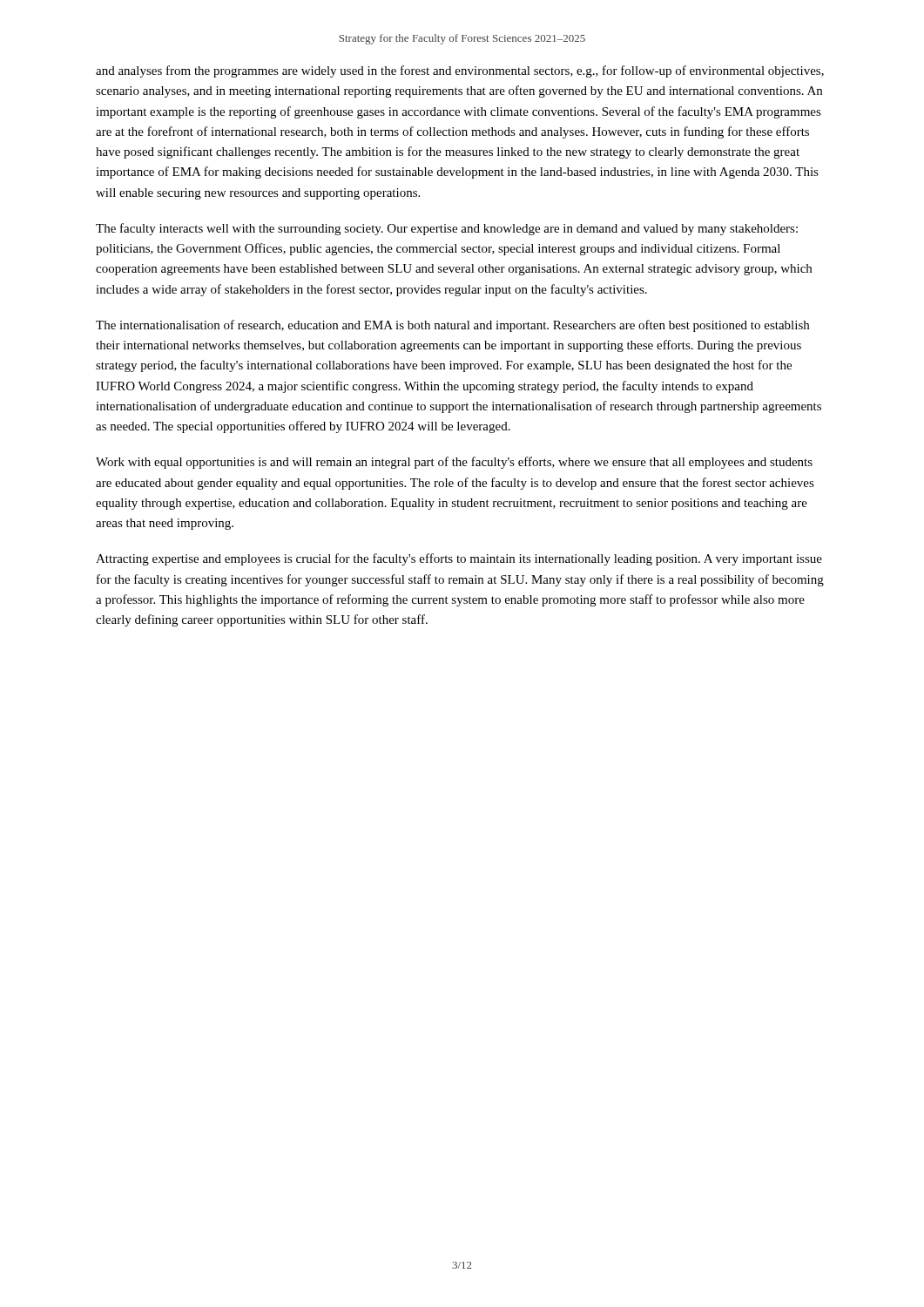Find the passage starting "and analyses from the programmes are widely used"
The image size is (924, 1307).
pyautogui.click(x=460, y=131)
